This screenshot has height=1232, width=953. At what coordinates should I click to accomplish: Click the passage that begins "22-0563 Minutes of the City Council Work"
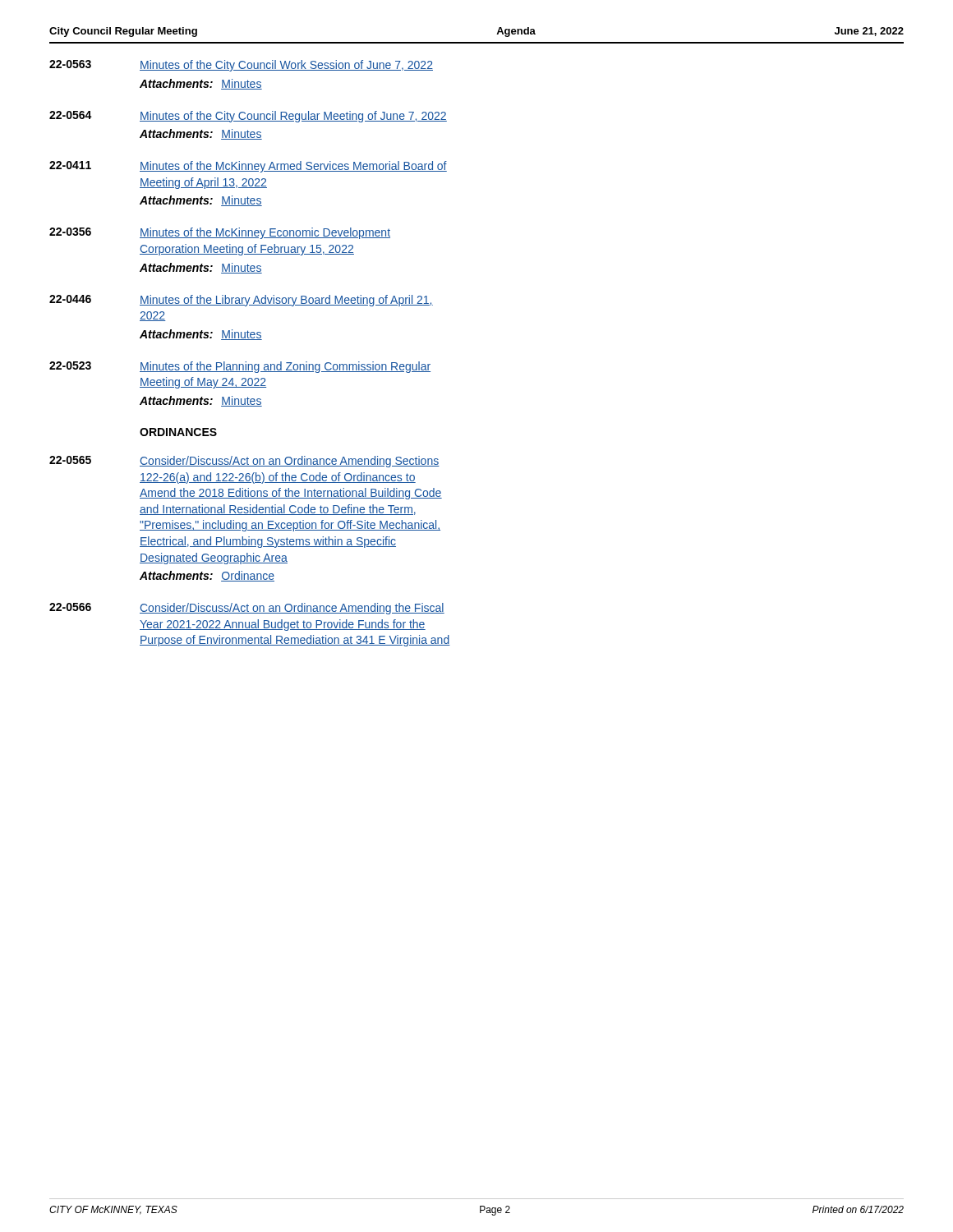(x=241, y=66)
